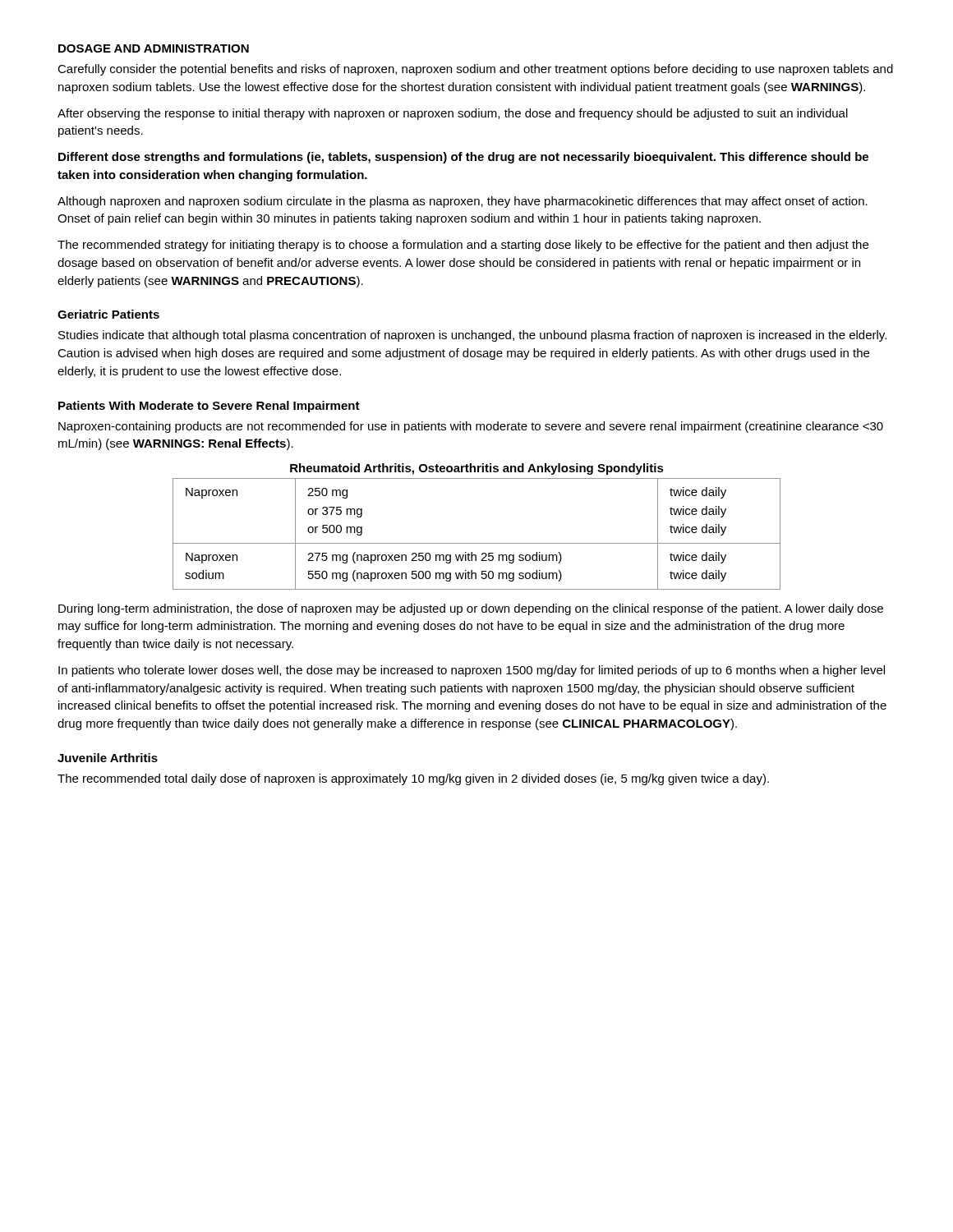The height and width of the screenshot is (1232, 953).
Task: Click on the block starting "Studies indicate that"
Action: pos(476,353)
